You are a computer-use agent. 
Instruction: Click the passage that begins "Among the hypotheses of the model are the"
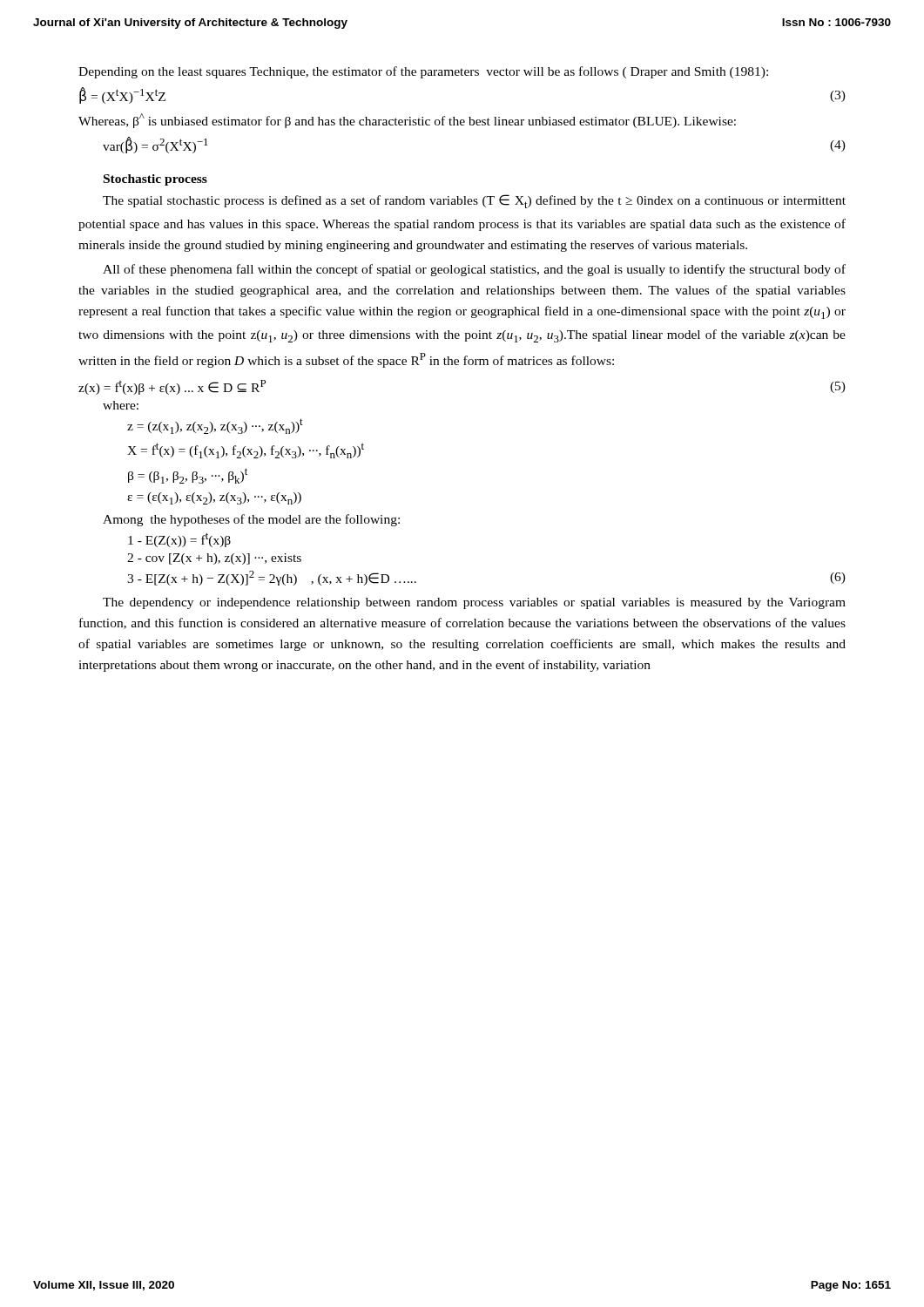(252, 519)
